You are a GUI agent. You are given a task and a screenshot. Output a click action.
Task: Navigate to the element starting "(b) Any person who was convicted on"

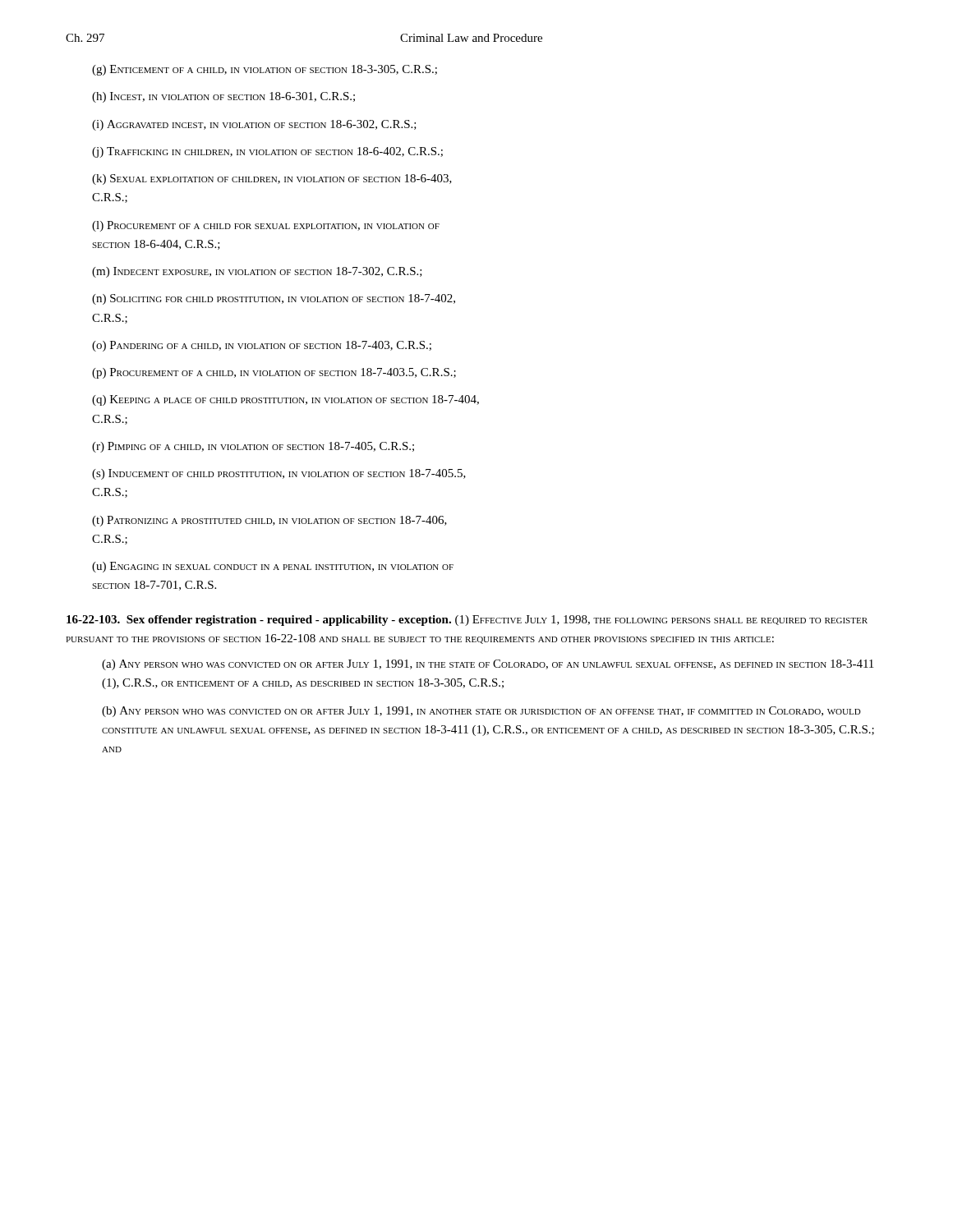pyautogui.click(x=488, y=729)
